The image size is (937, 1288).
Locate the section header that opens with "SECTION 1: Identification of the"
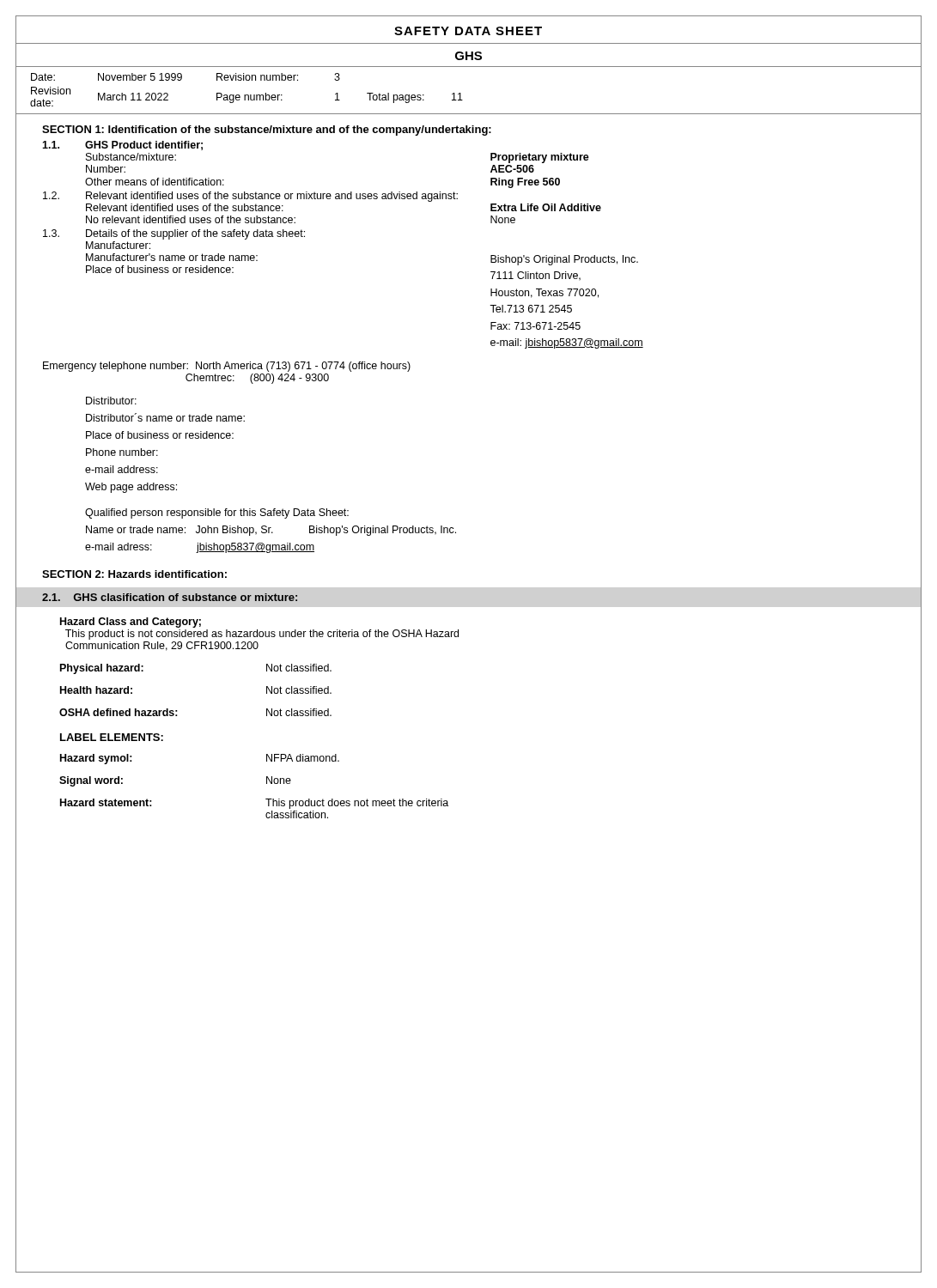point(267,129)
